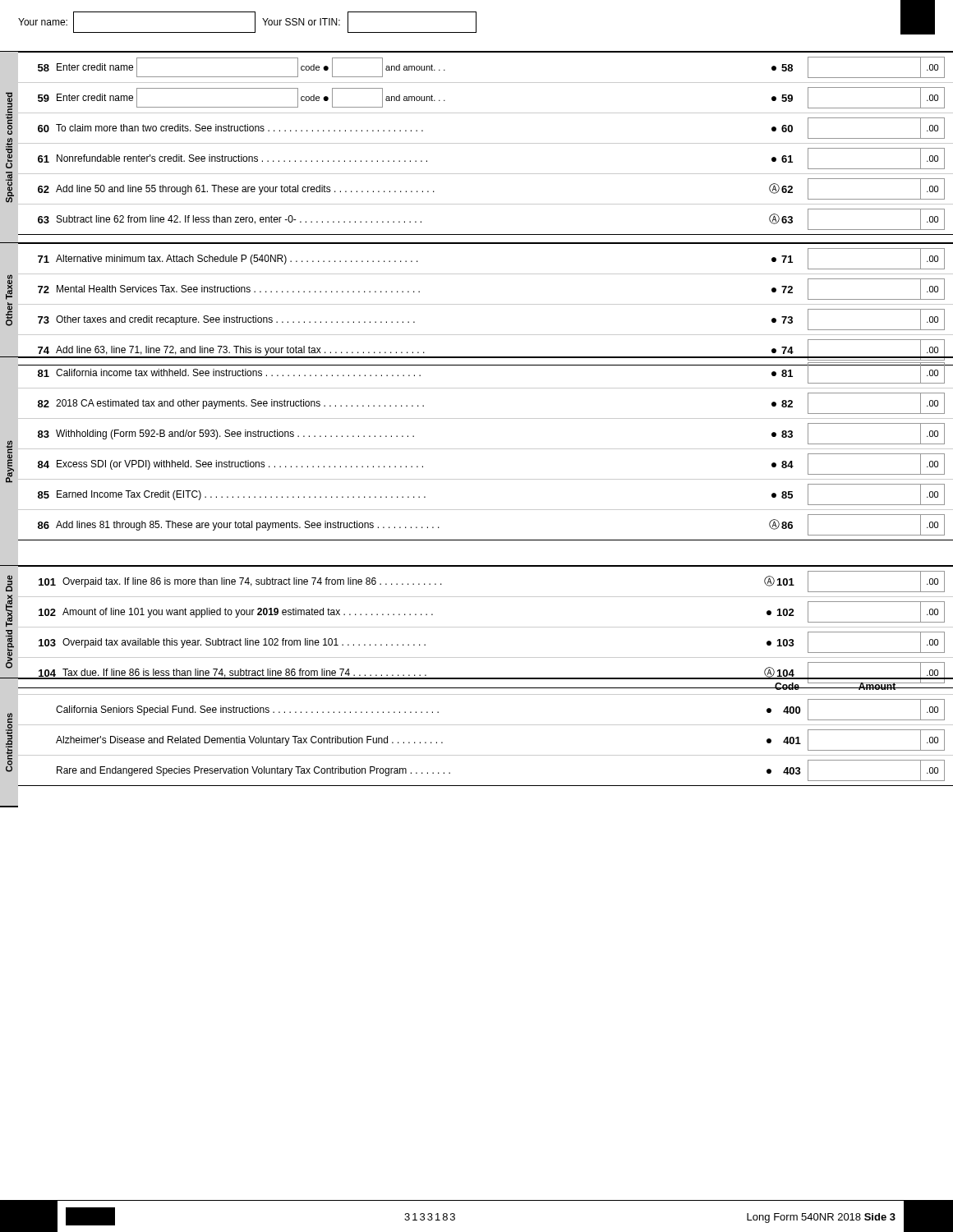
Task: Navigate to the block starting "82 2018 CA estimated tax and other"
Action: click(172, 402)
